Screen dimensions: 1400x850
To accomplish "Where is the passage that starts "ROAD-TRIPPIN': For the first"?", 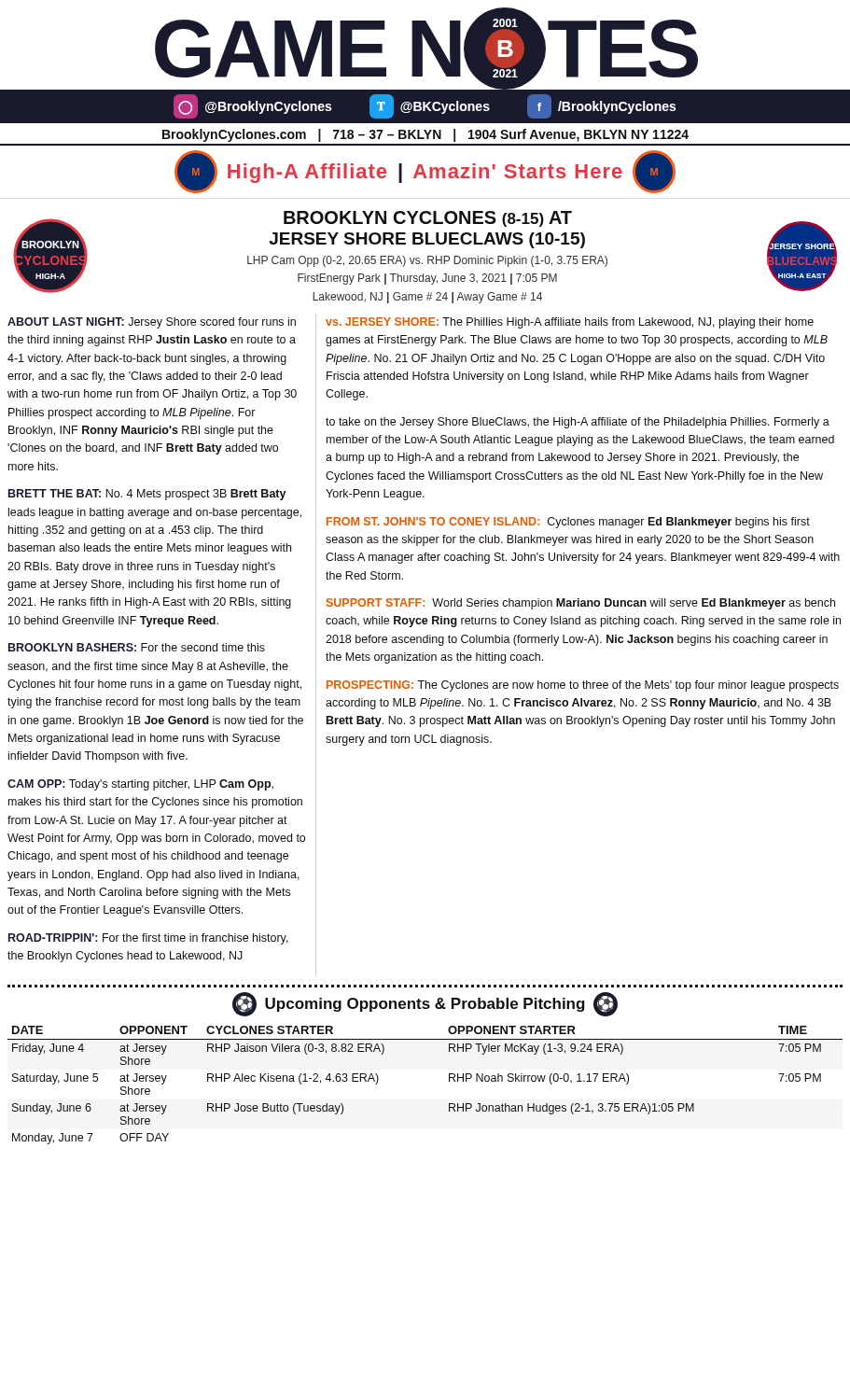I will [148, 947].
